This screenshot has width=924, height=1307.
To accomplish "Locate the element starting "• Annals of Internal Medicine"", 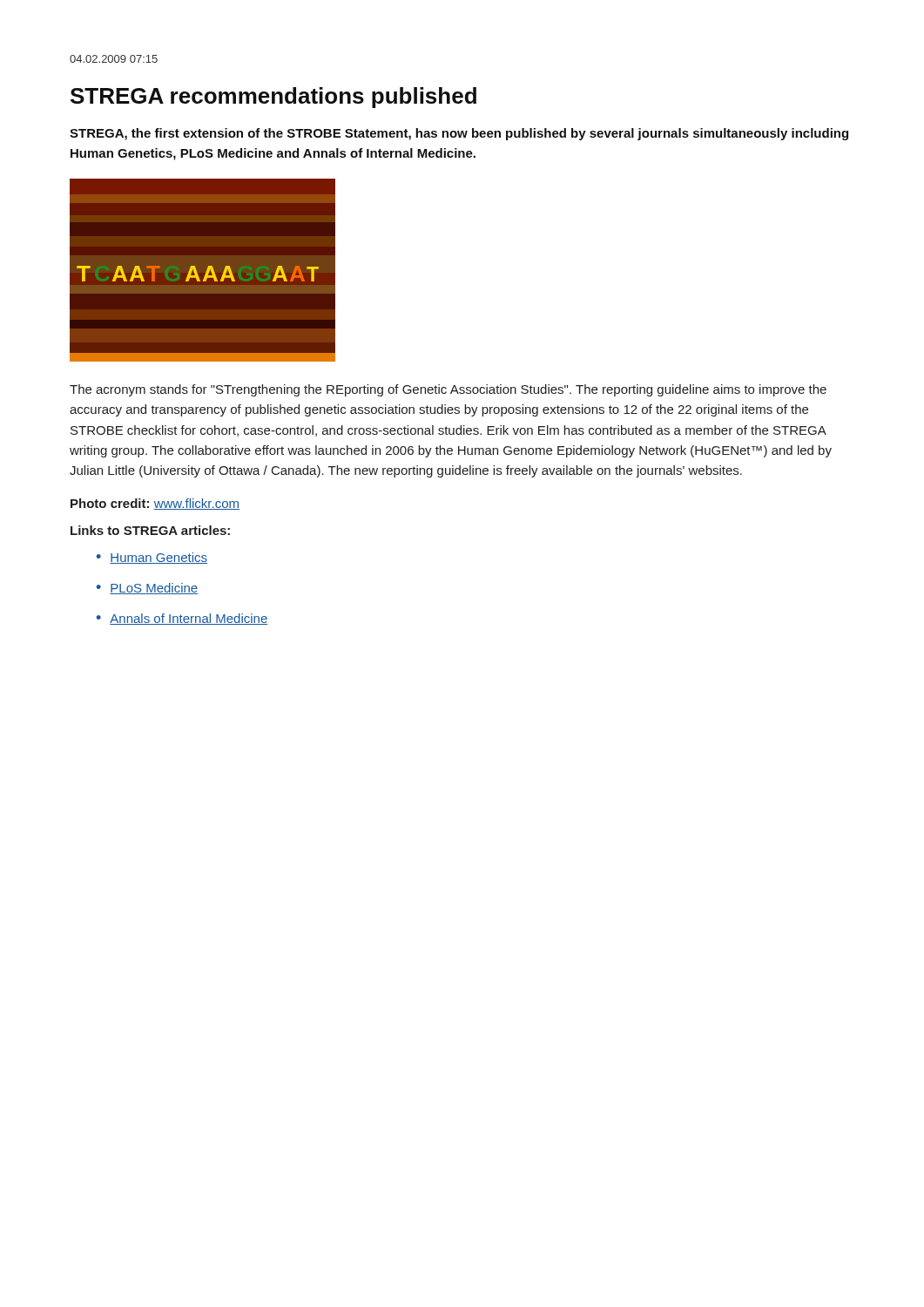I will [x=182, y=619].
